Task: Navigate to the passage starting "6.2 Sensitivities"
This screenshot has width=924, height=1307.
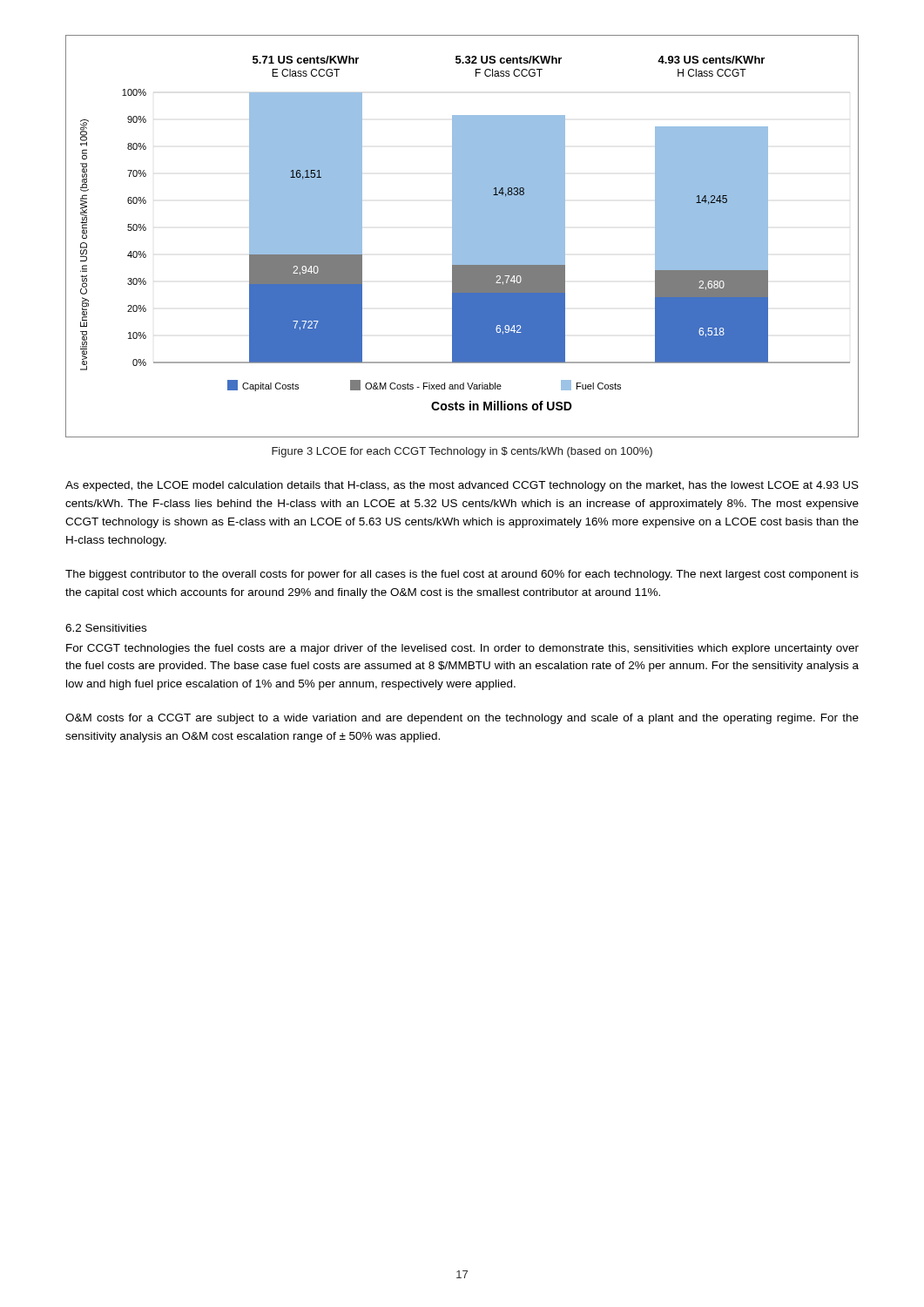Action: [x=106, y=627]
